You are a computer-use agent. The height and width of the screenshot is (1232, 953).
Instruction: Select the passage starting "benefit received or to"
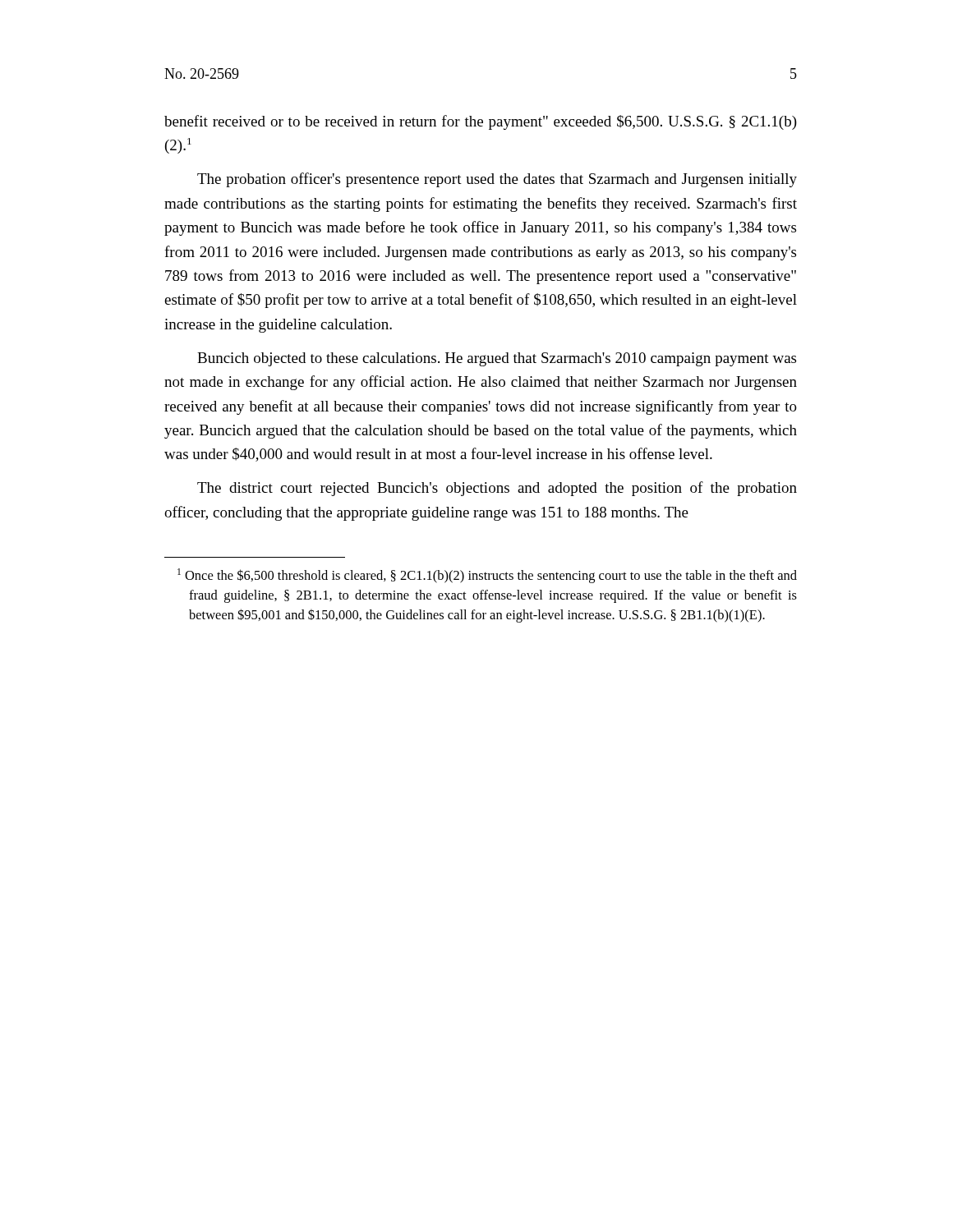(x=481, y=133)
